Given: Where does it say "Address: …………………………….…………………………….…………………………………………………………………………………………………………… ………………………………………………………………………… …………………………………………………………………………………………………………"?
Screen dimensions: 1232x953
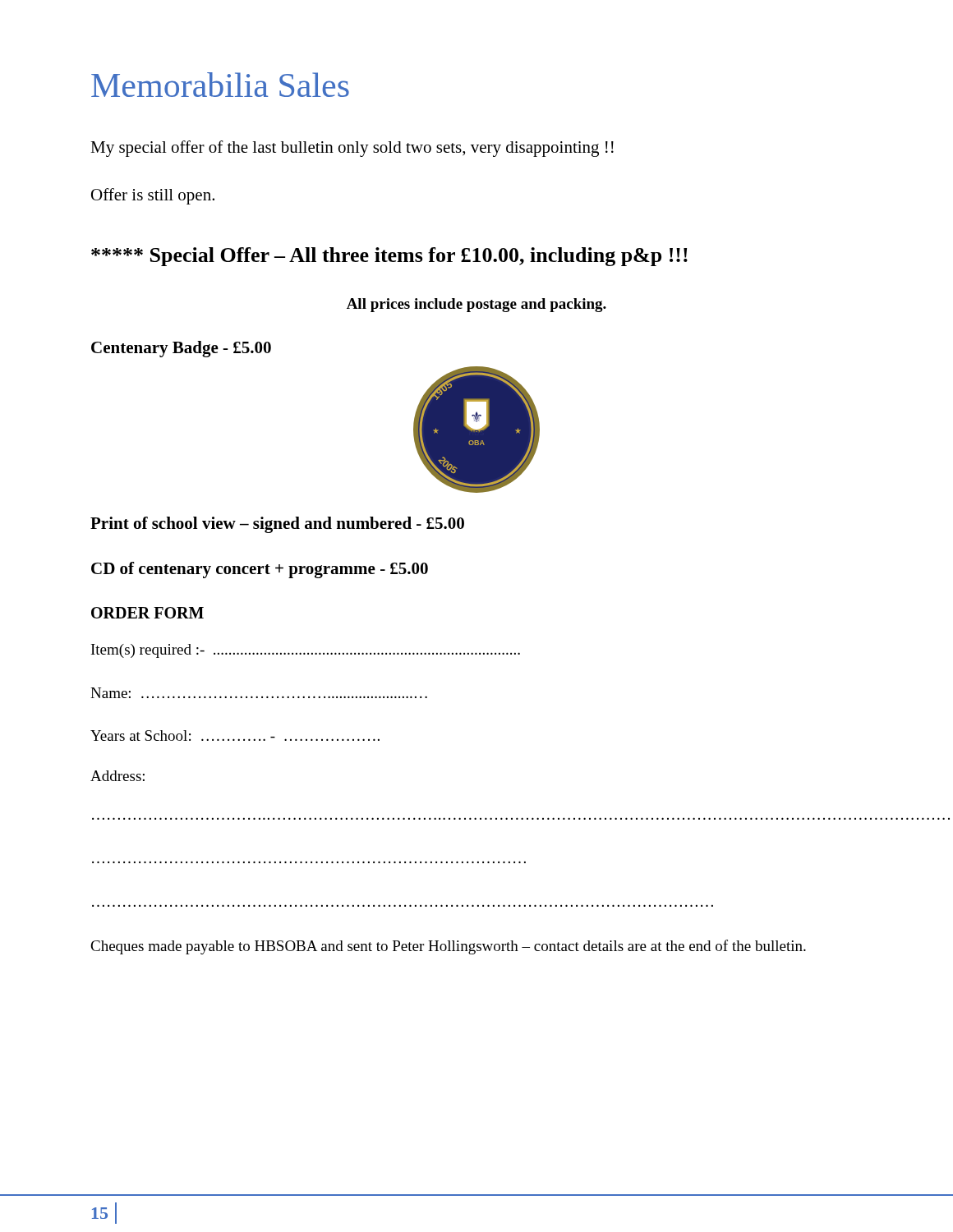Looking at the screenshot, I should coord(117,776).
